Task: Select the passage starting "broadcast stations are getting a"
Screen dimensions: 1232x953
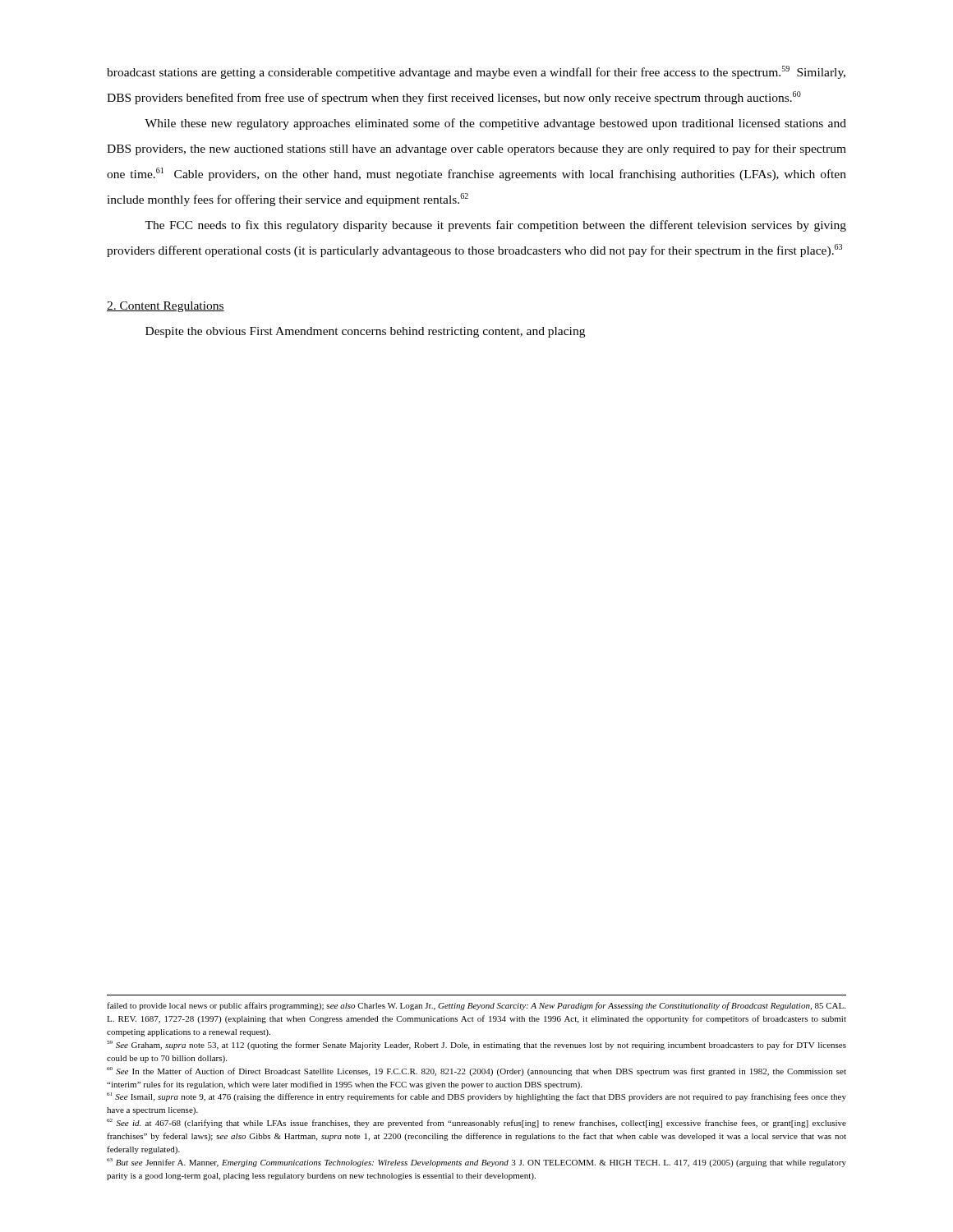Action: [476, 85]
